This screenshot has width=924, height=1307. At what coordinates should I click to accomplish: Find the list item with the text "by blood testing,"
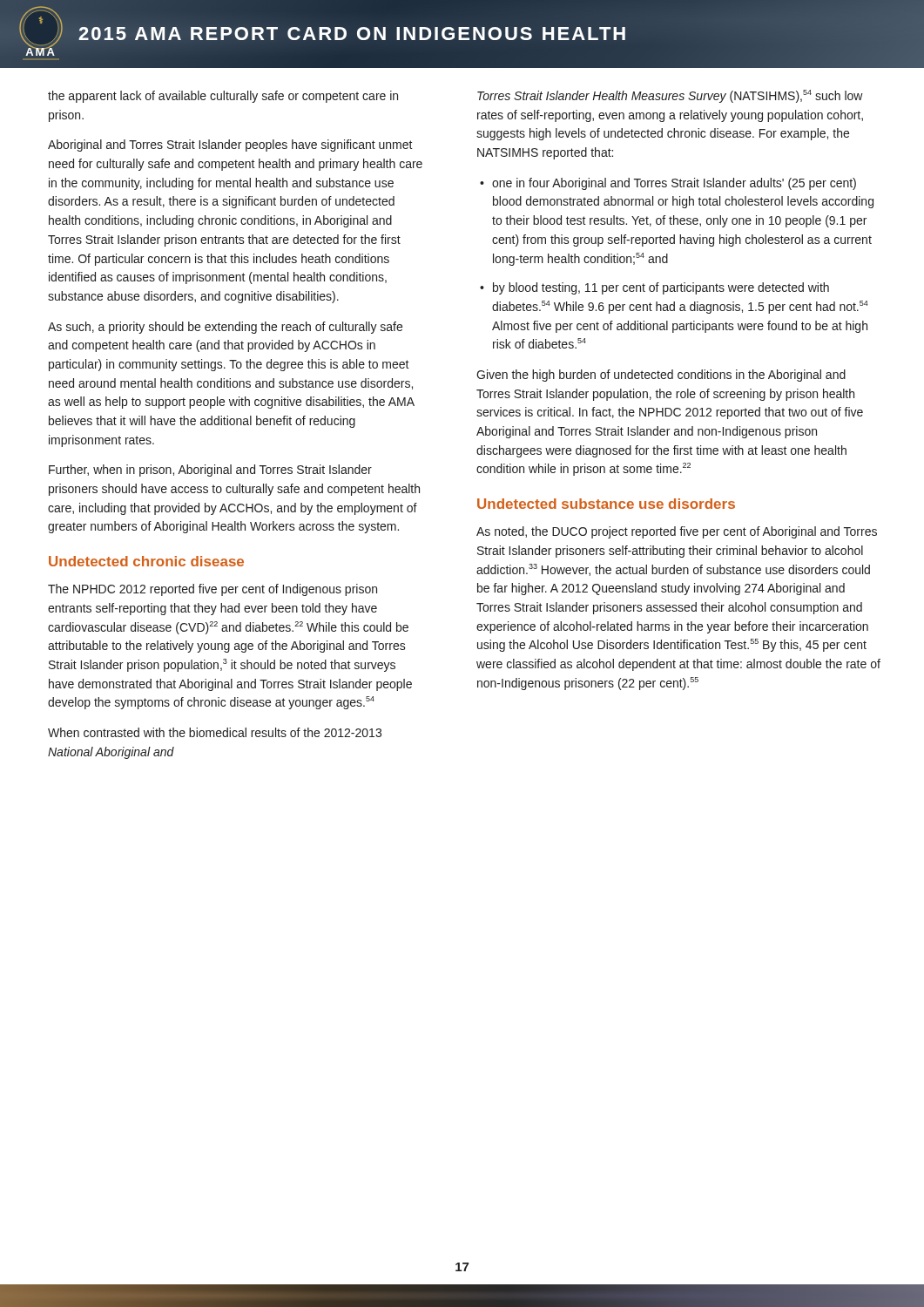click(x=680, y=316)
